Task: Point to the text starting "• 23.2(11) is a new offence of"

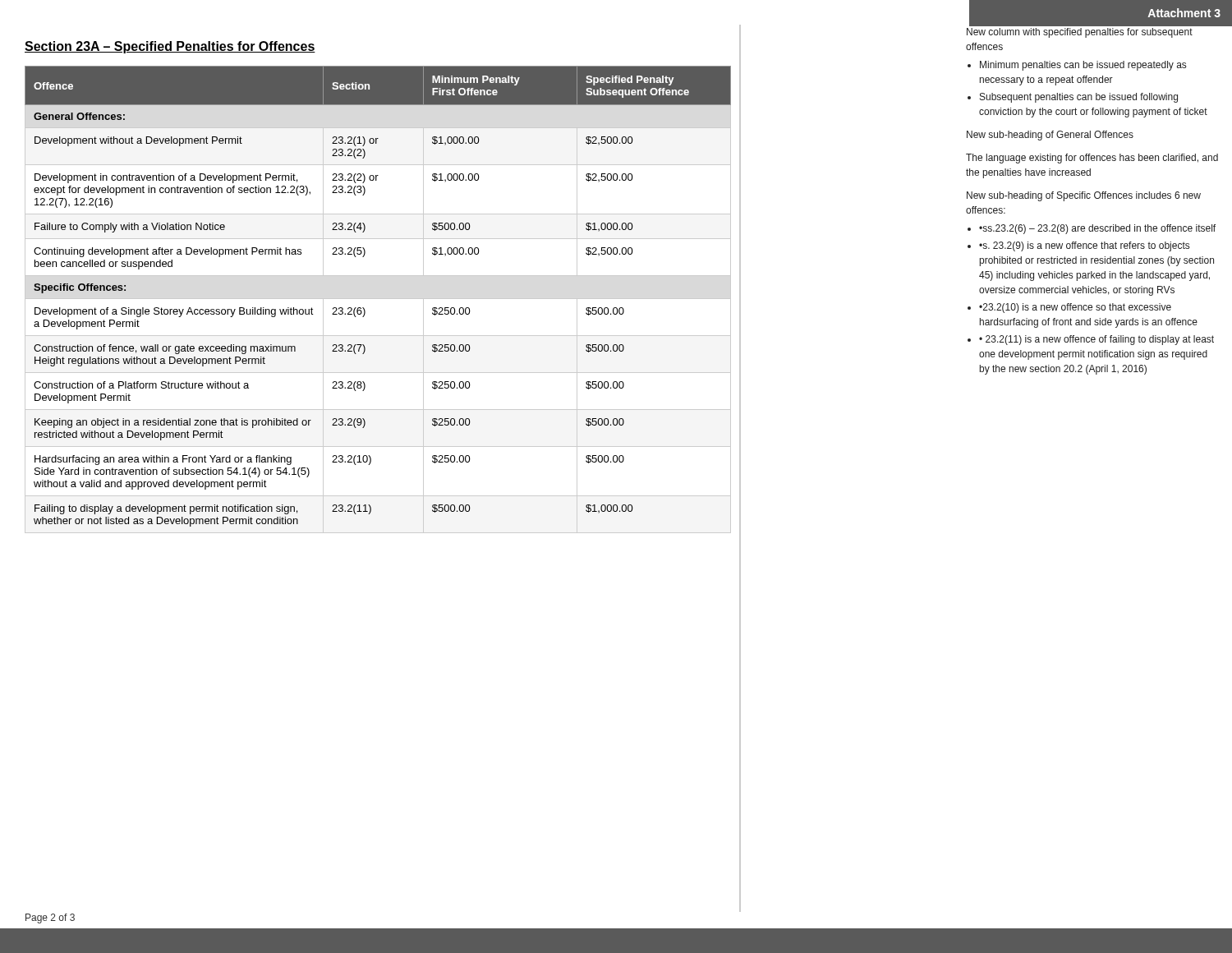Action: pos(1097,354)
